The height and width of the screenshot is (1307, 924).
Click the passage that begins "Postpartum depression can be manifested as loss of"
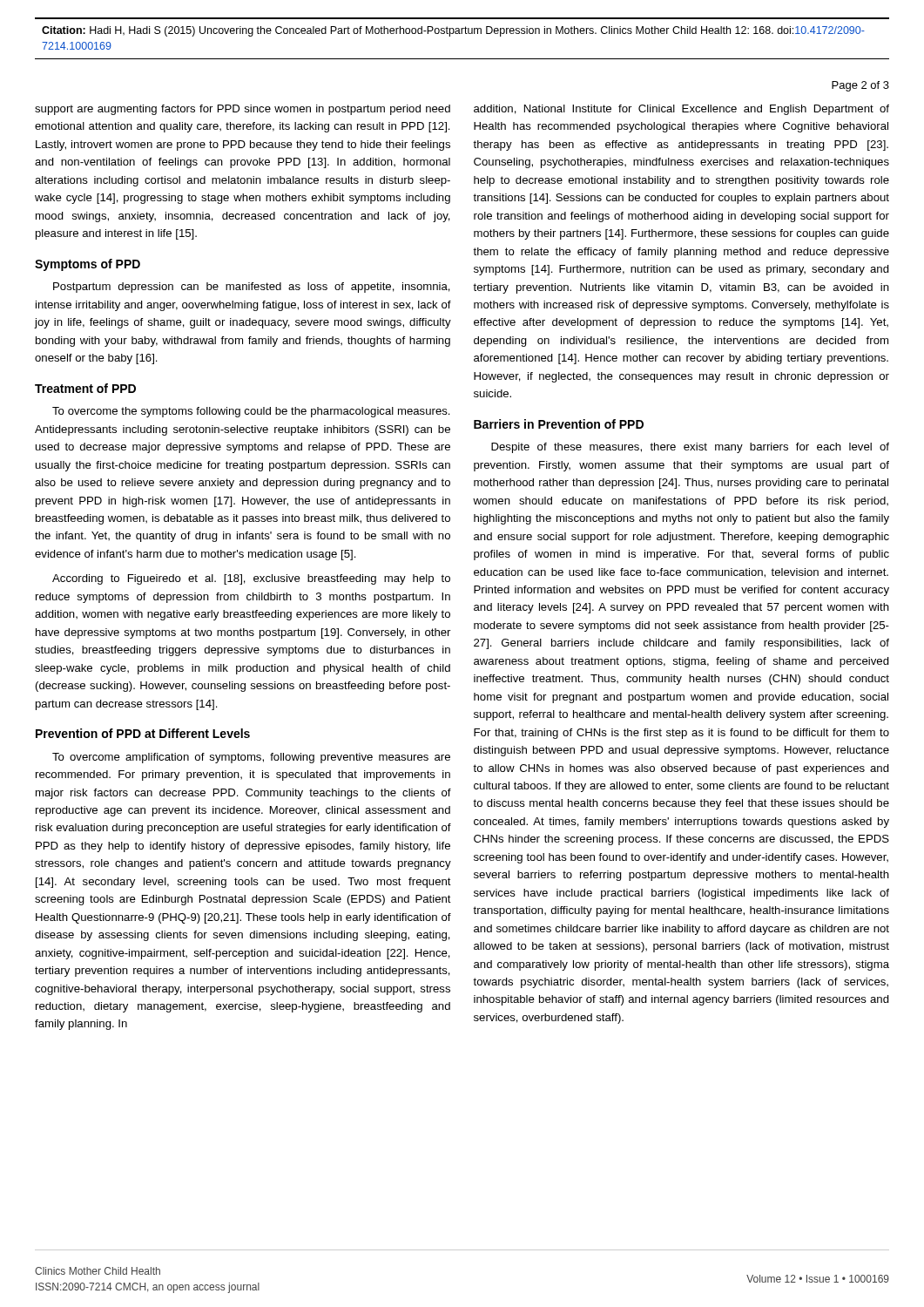(243, 323)
